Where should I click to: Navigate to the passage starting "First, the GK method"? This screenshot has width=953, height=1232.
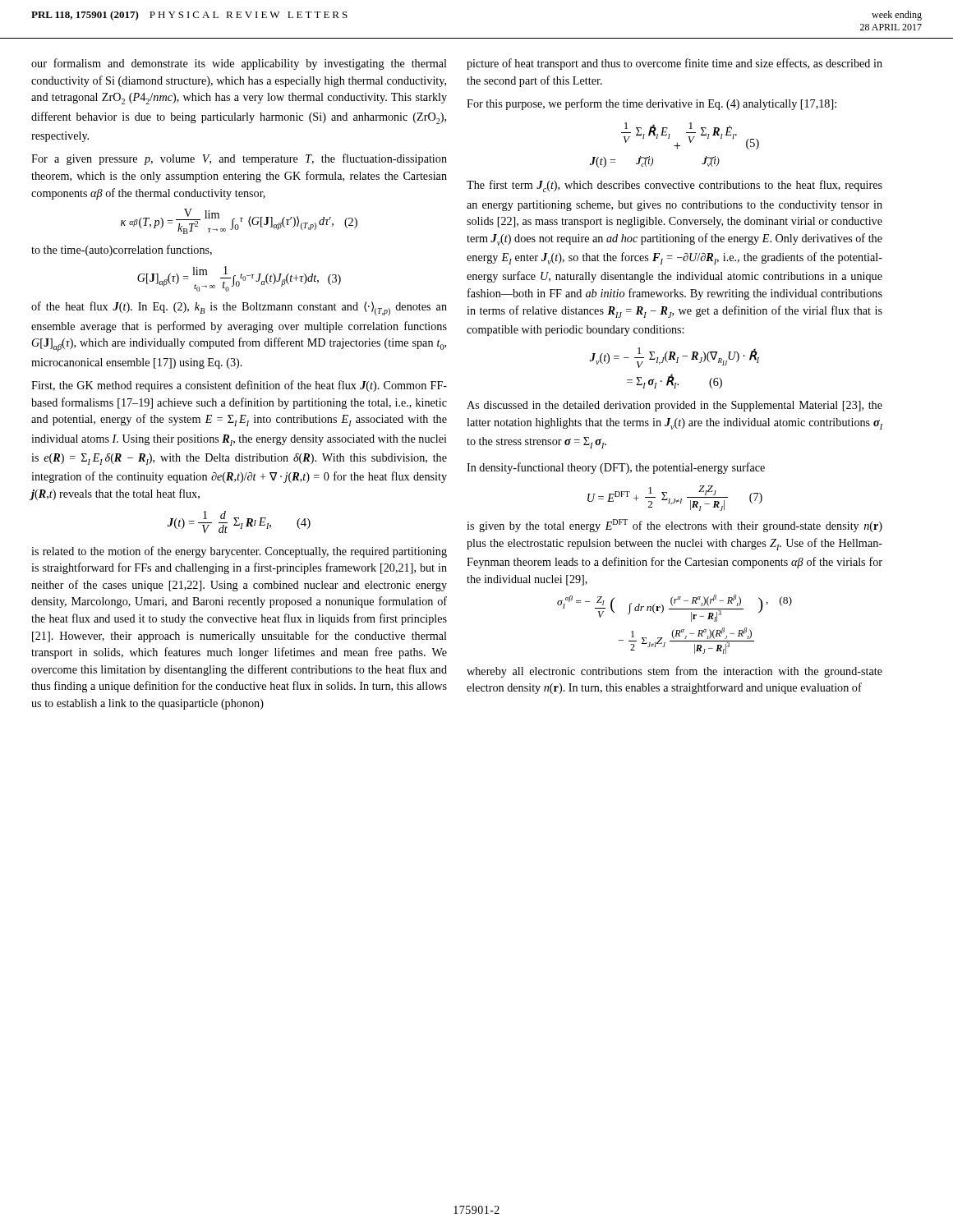coord(239,440)
